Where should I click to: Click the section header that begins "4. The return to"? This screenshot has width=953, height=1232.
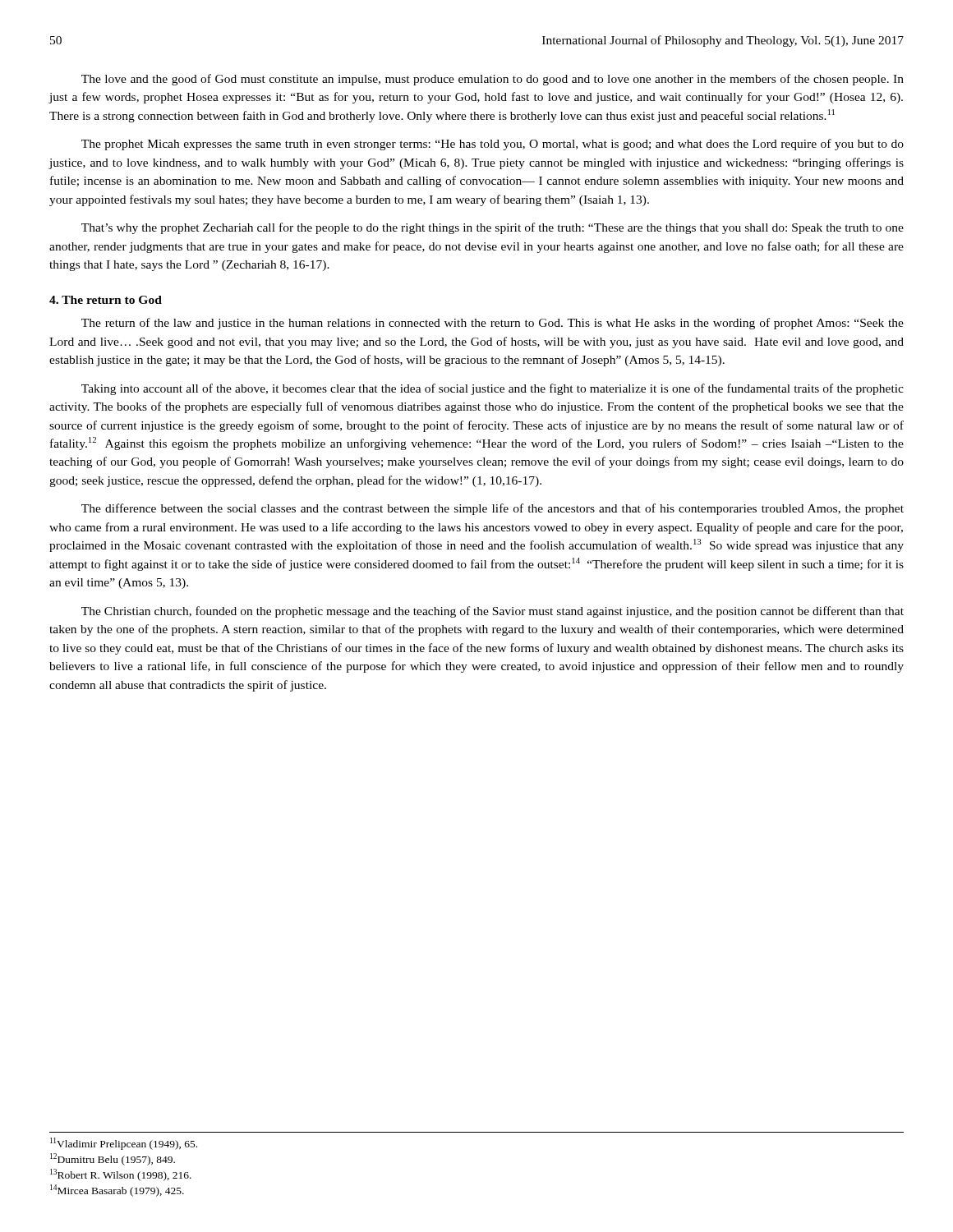tap(105, 299)
